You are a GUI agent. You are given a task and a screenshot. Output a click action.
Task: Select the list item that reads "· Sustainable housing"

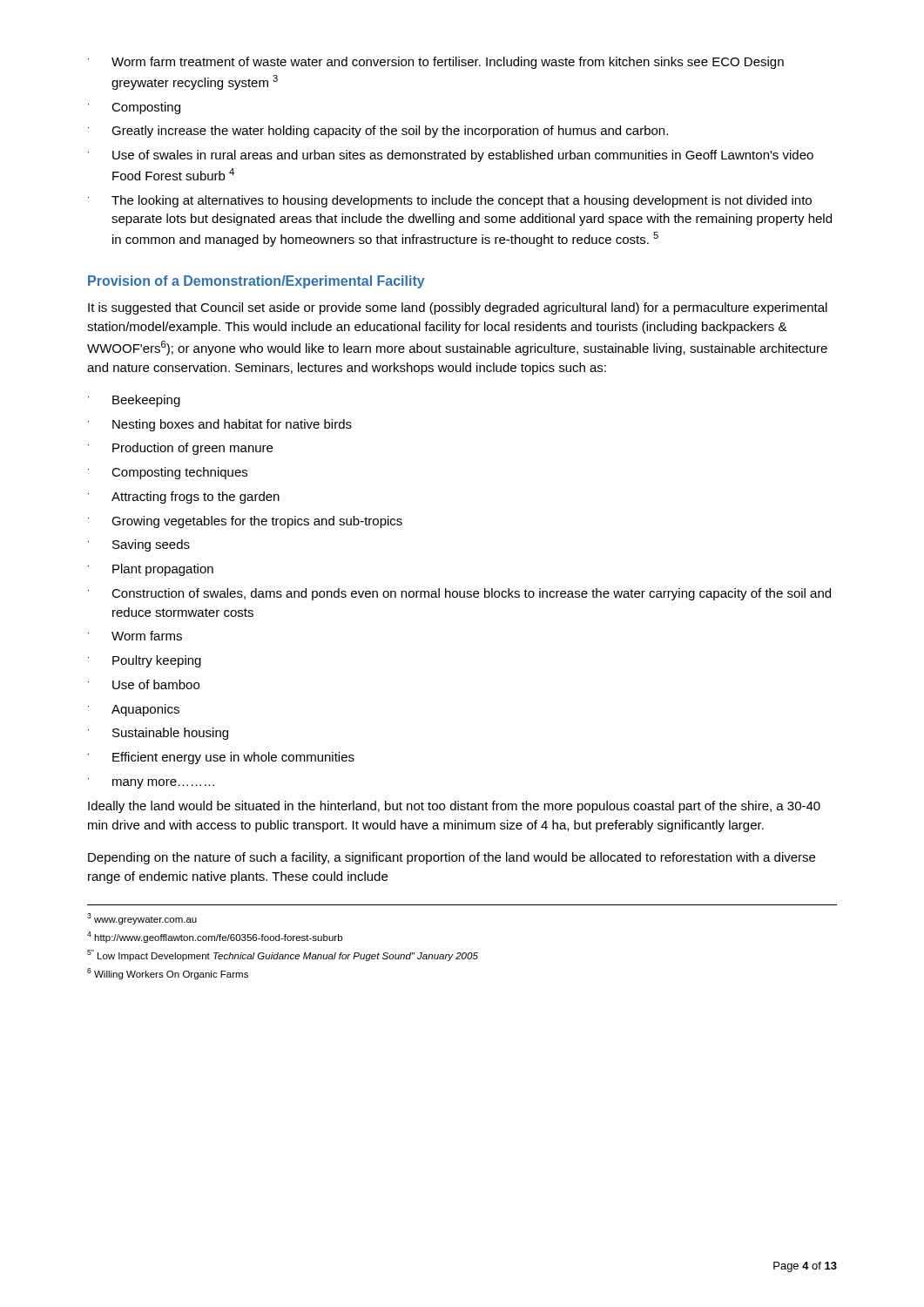point(158,734)
